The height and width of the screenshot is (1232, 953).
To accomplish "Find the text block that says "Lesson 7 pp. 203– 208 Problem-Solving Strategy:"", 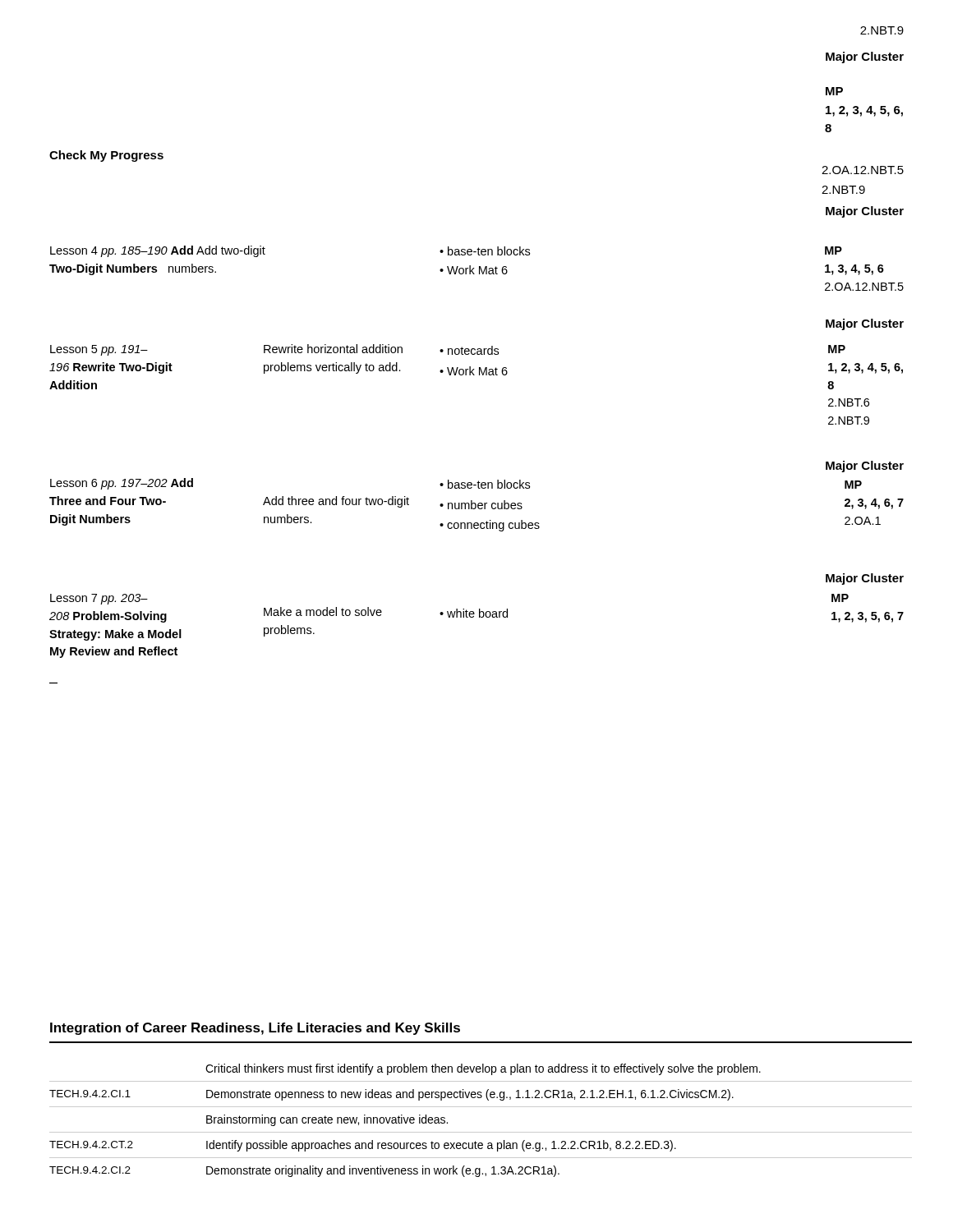I will [116, 625].
